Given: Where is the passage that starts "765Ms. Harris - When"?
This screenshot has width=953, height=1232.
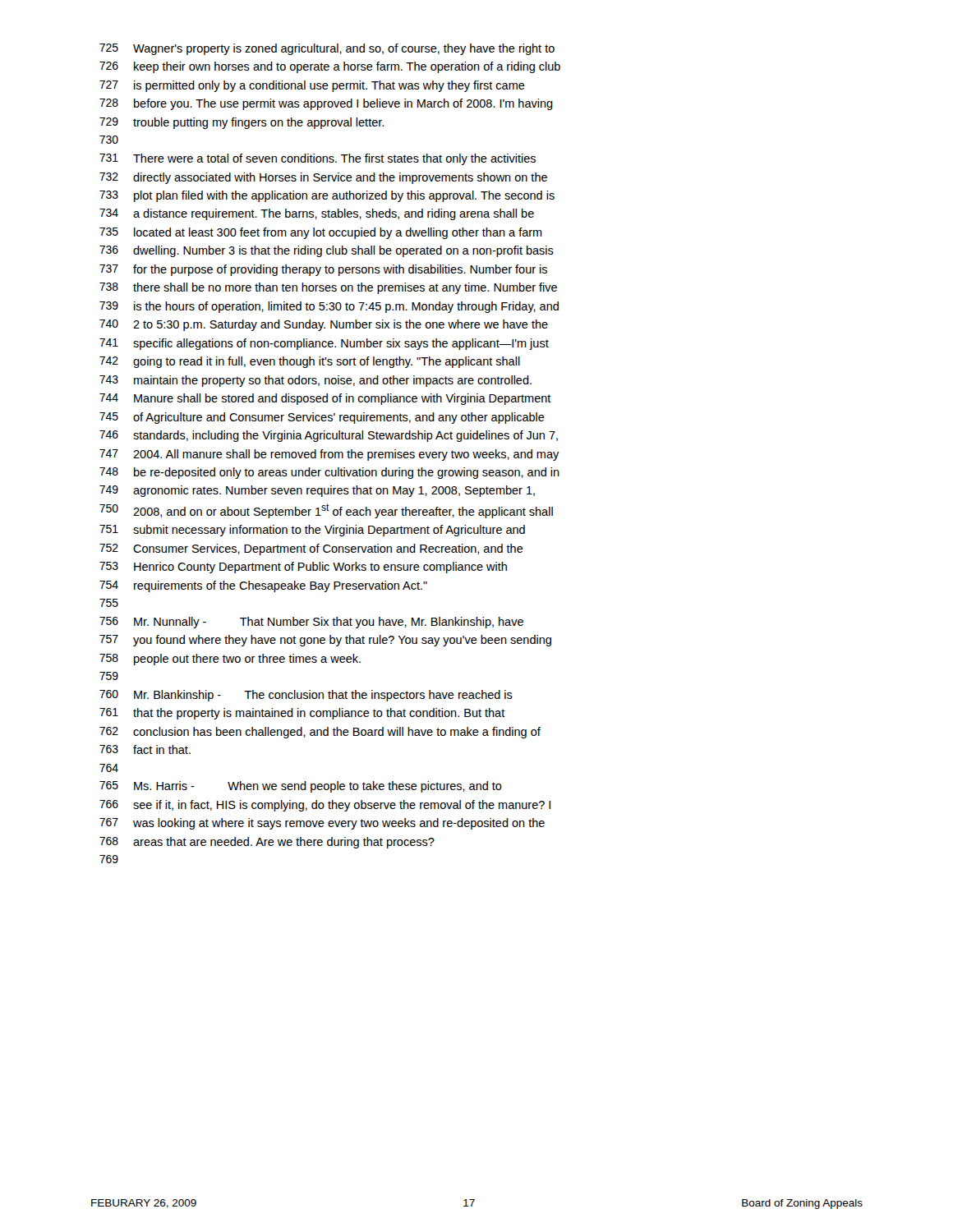Looking at the screenshot, I should click(x=476, y=814).
